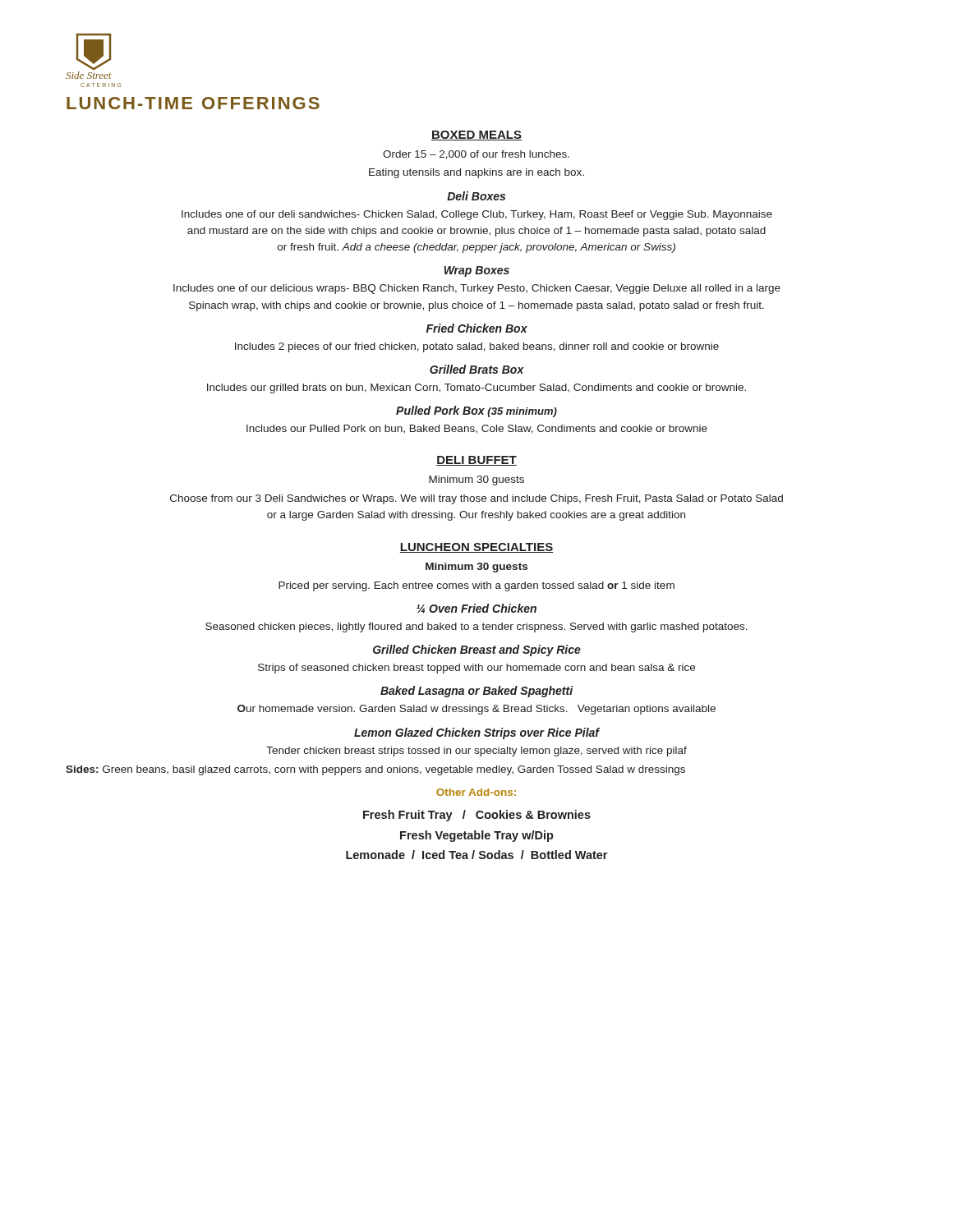Click on the section header containing "Pulled Pork Box (35 minimum)"

(476, 411)
